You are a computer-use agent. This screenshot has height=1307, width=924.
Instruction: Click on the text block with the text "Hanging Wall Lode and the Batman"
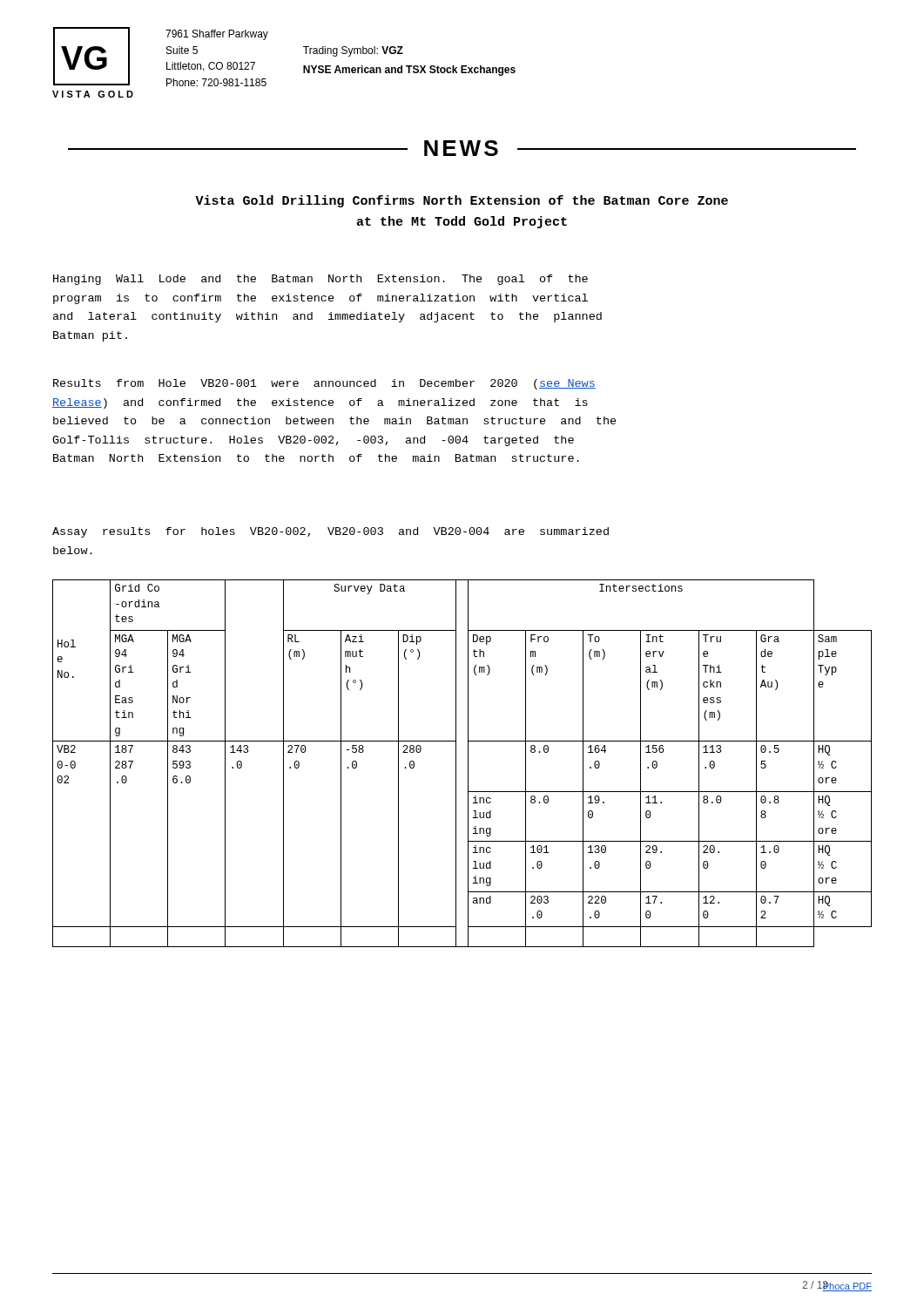pyautogui.click(x=327, y=308)
